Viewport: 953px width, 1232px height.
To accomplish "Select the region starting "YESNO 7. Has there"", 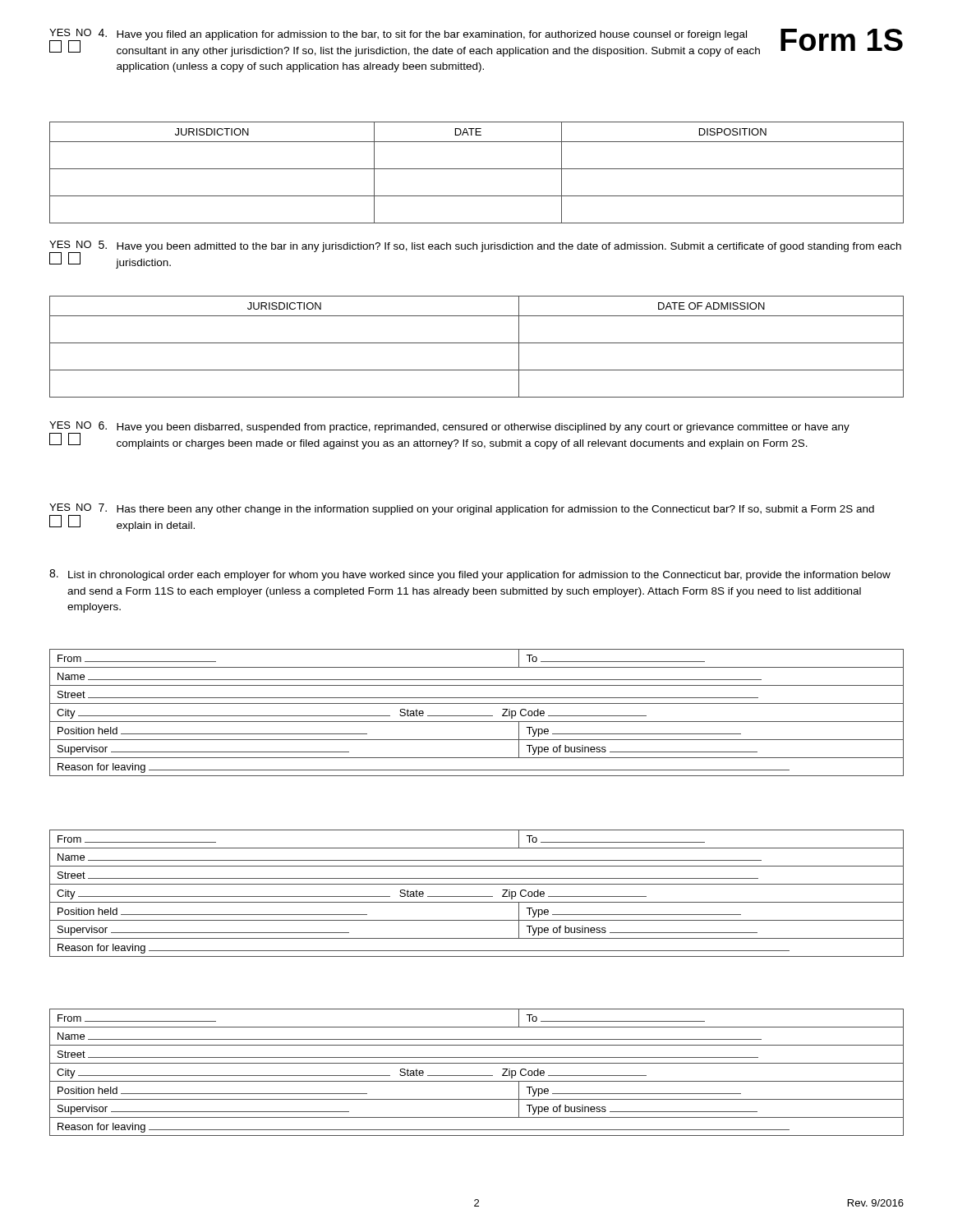I will (476, 517).
